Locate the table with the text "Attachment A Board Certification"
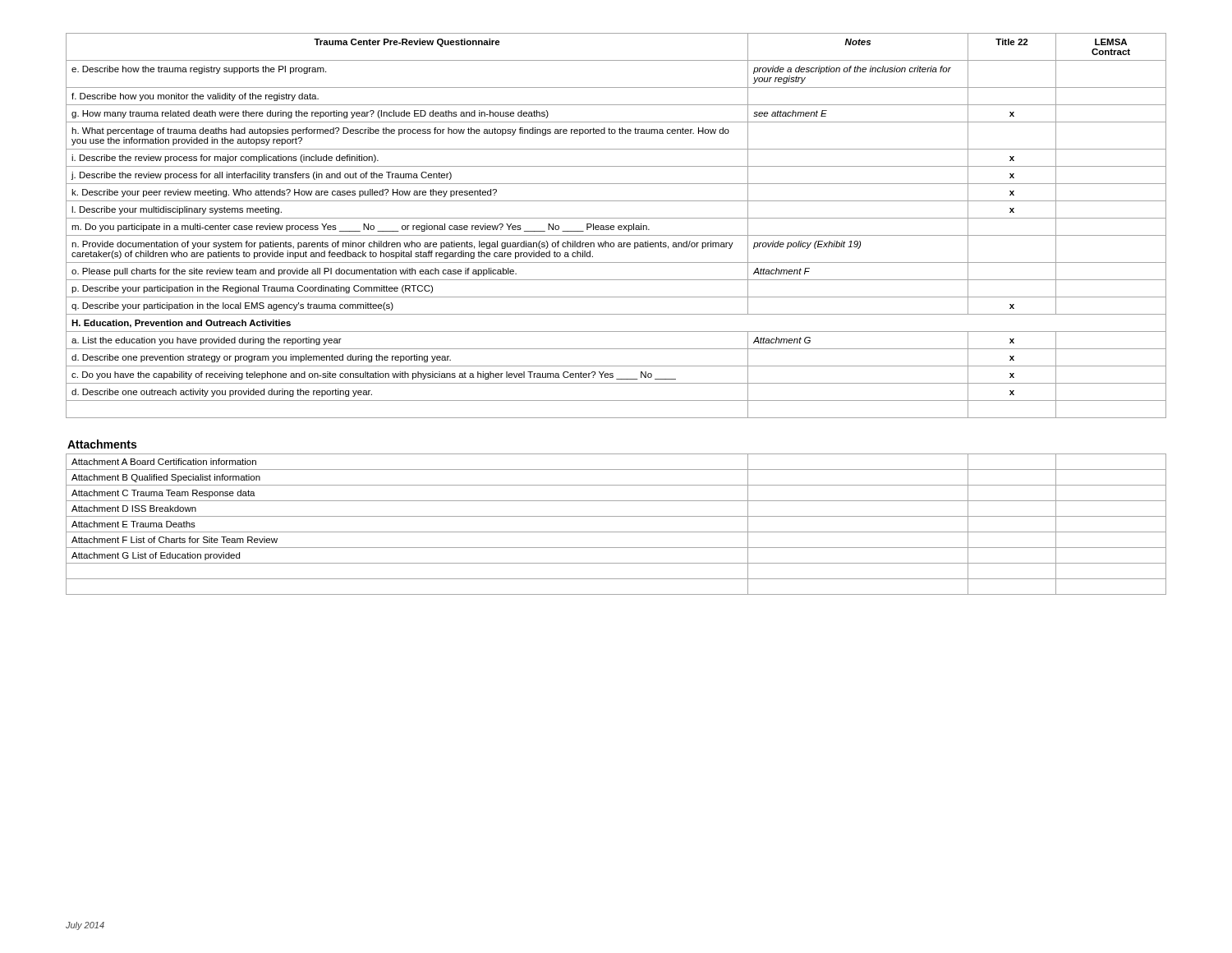 616,524
